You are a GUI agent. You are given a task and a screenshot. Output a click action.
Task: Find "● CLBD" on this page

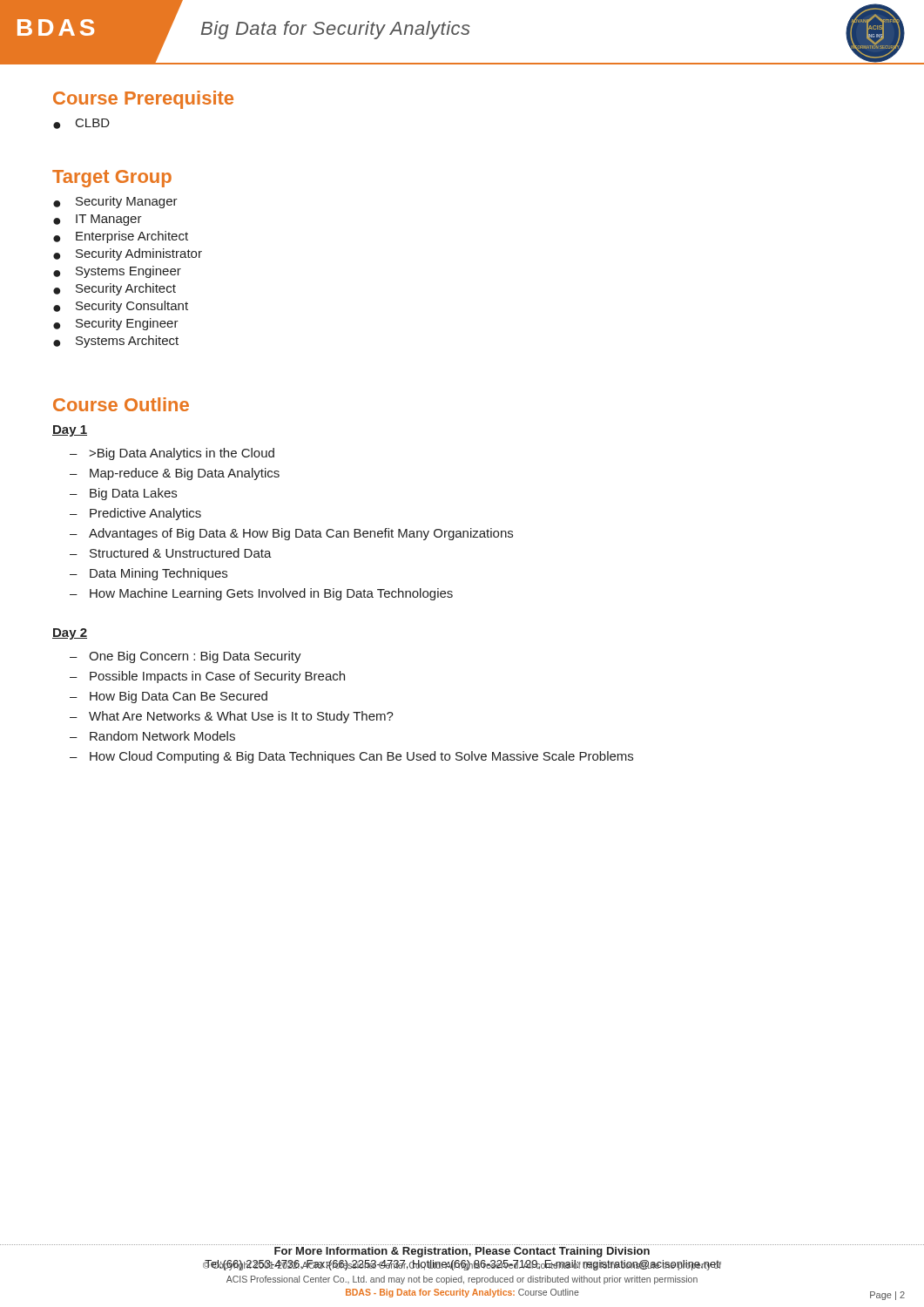[x=81, y=124]
